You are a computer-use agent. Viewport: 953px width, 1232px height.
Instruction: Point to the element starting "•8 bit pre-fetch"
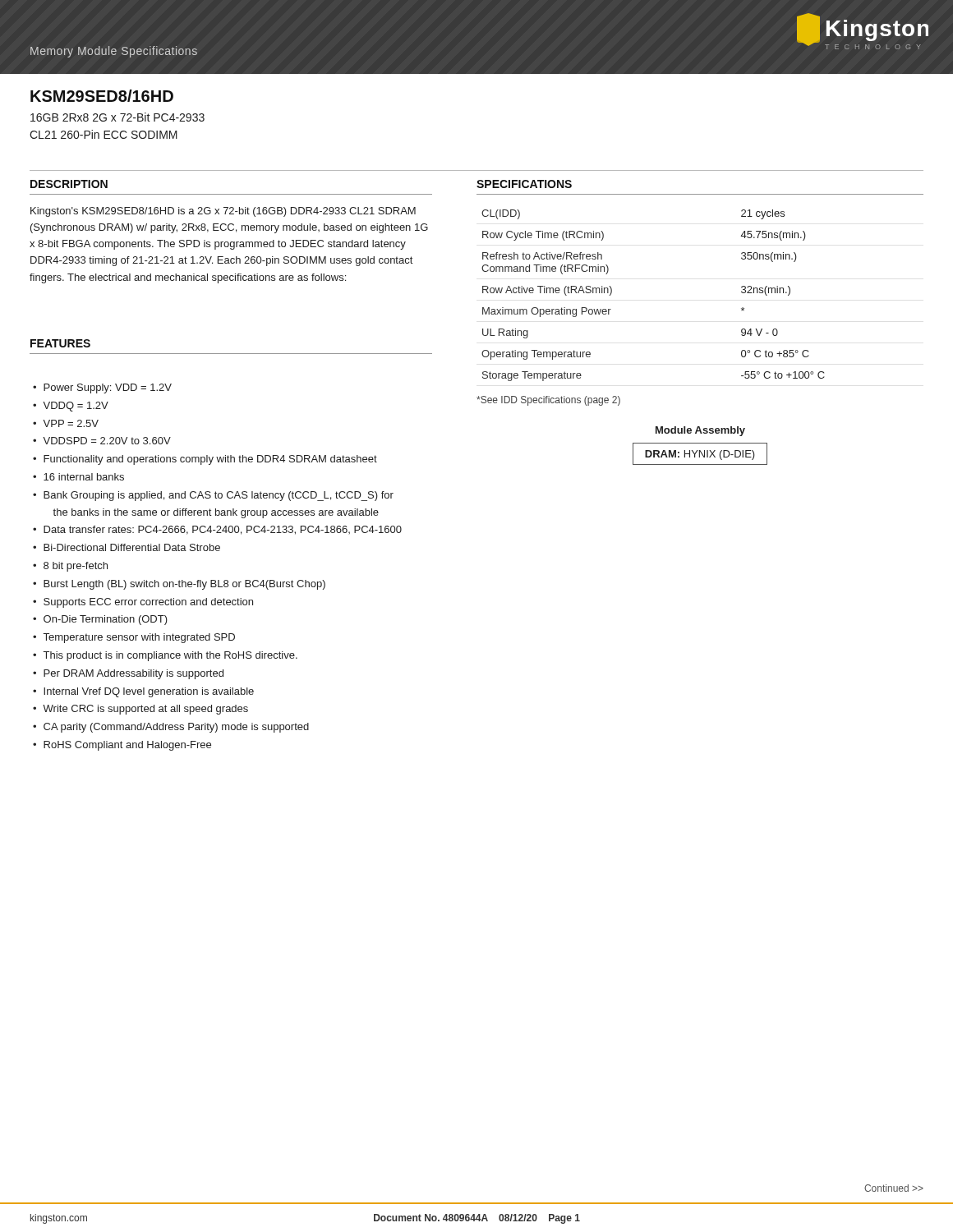[71, 566]
